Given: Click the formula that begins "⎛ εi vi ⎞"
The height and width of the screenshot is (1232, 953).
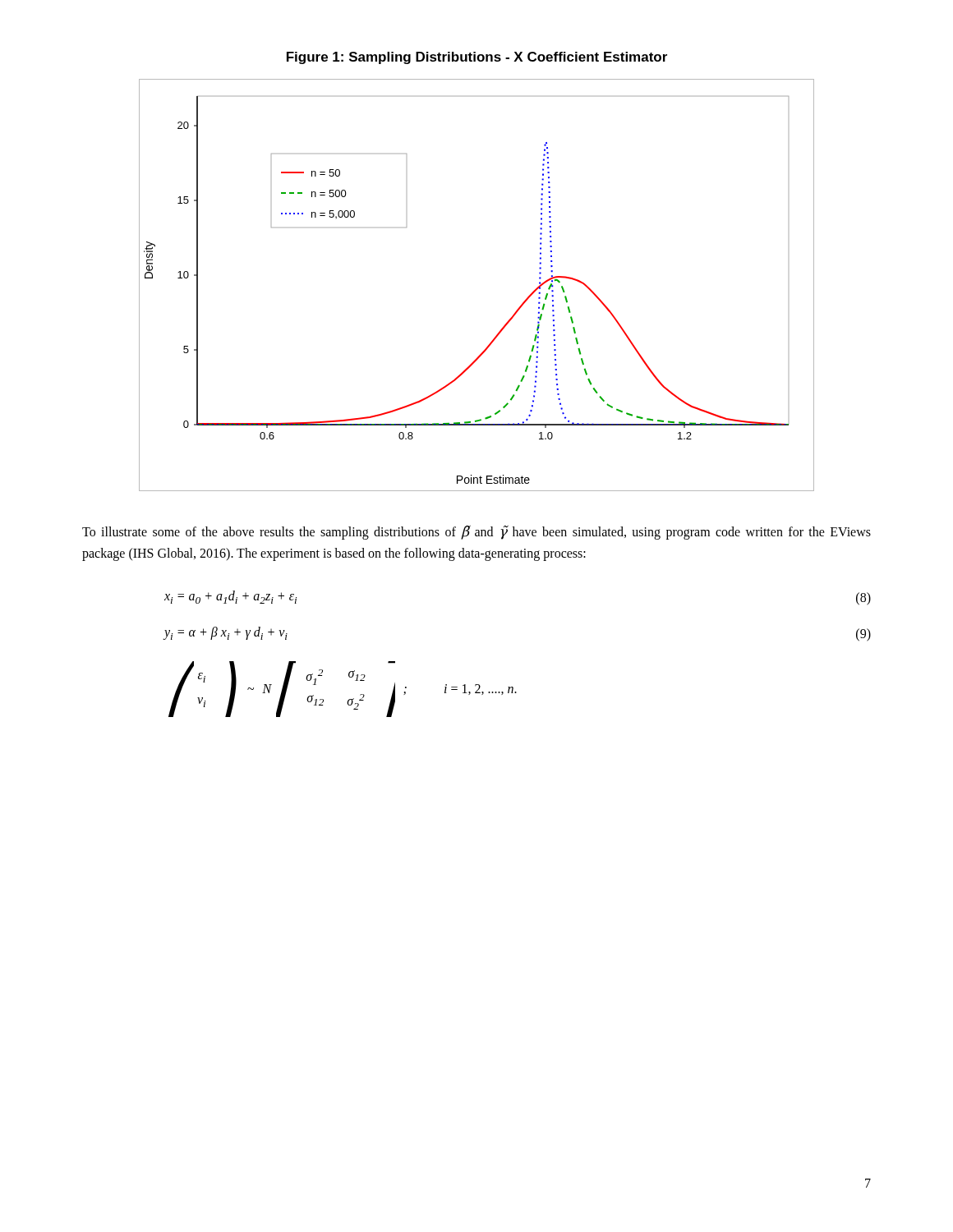Looking at the screenshot, I should 341,689.
